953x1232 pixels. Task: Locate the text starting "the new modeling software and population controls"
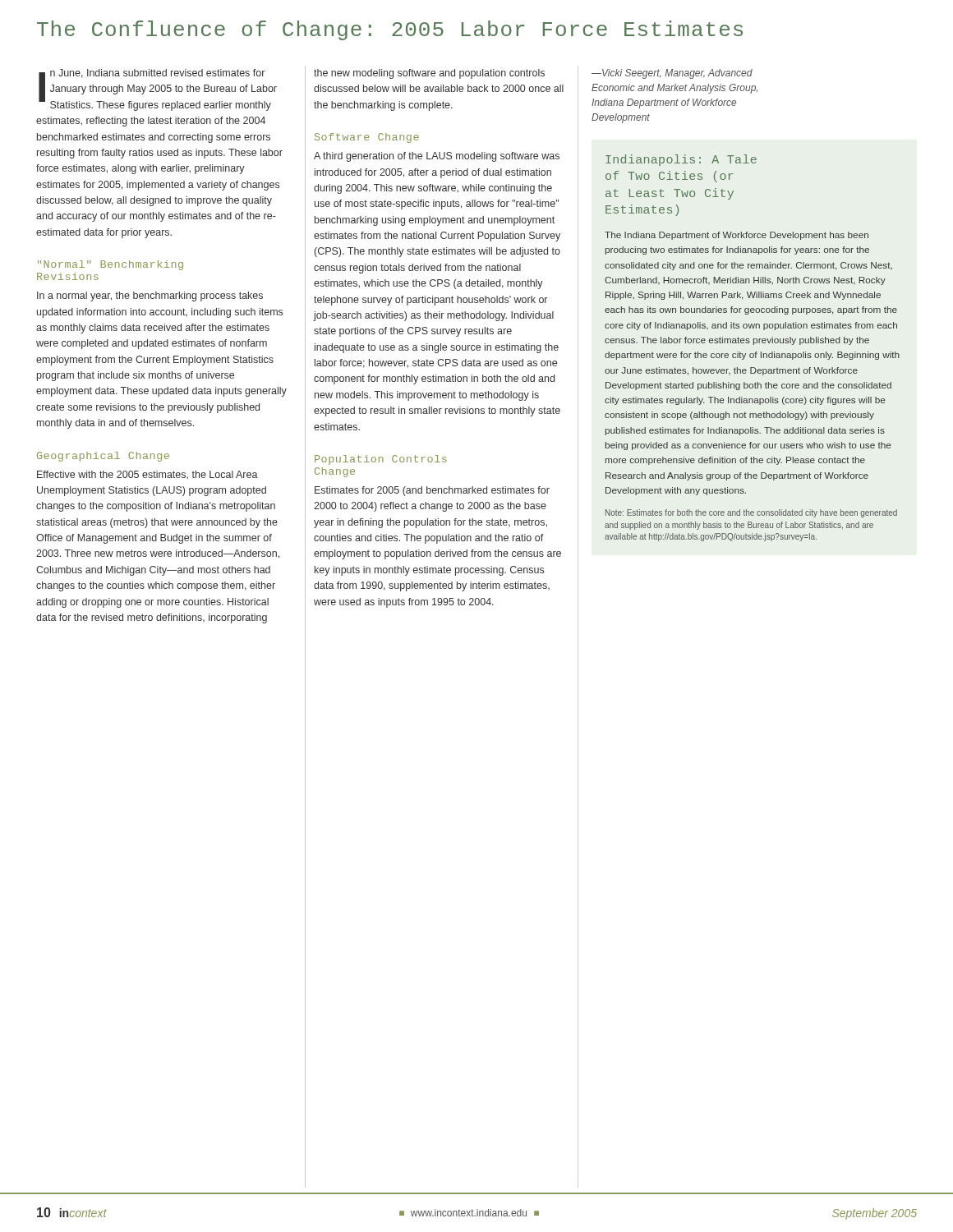point(439,89)
